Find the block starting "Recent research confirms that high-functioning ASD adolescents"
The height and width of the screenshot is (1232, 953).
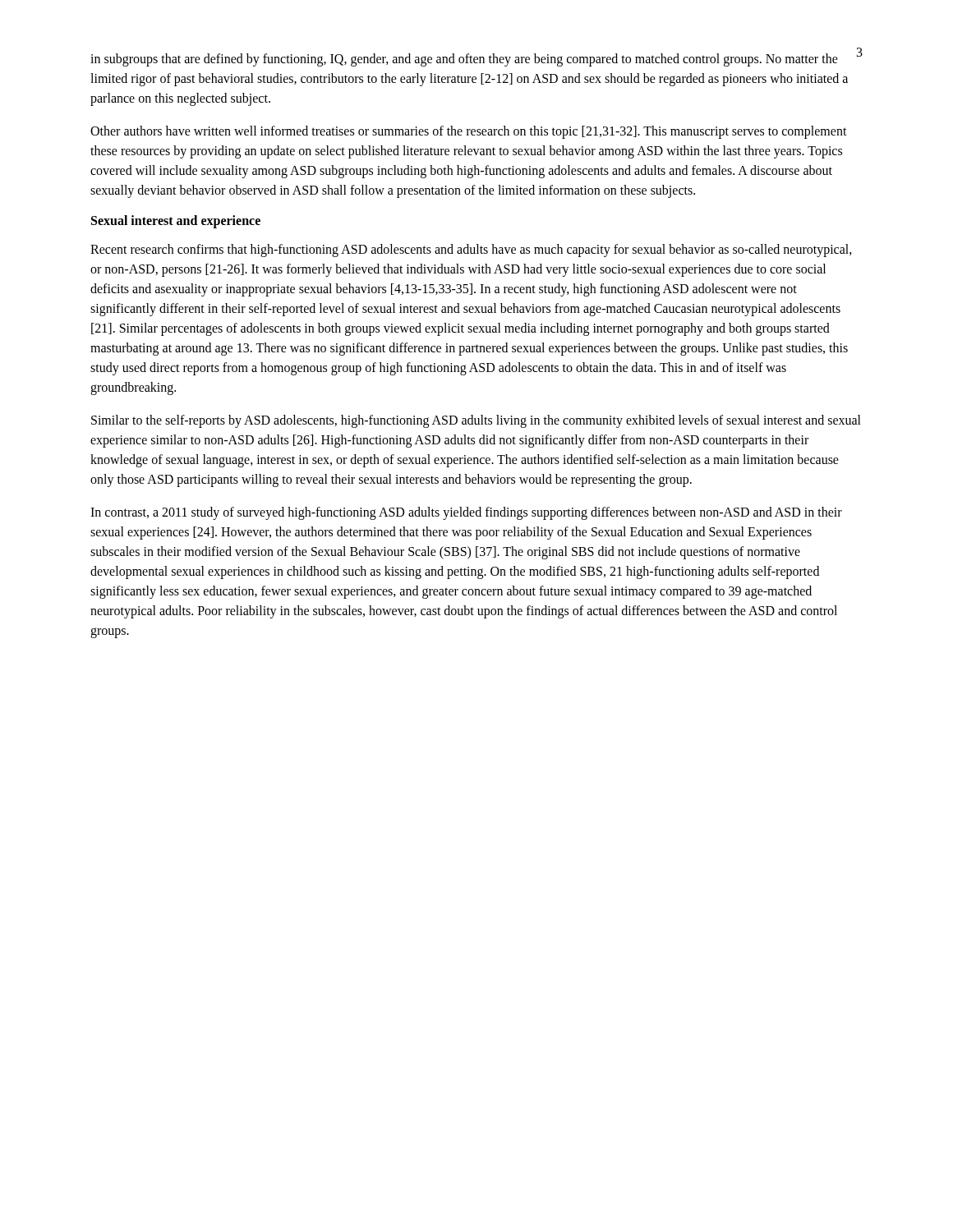tap(476, 319)
